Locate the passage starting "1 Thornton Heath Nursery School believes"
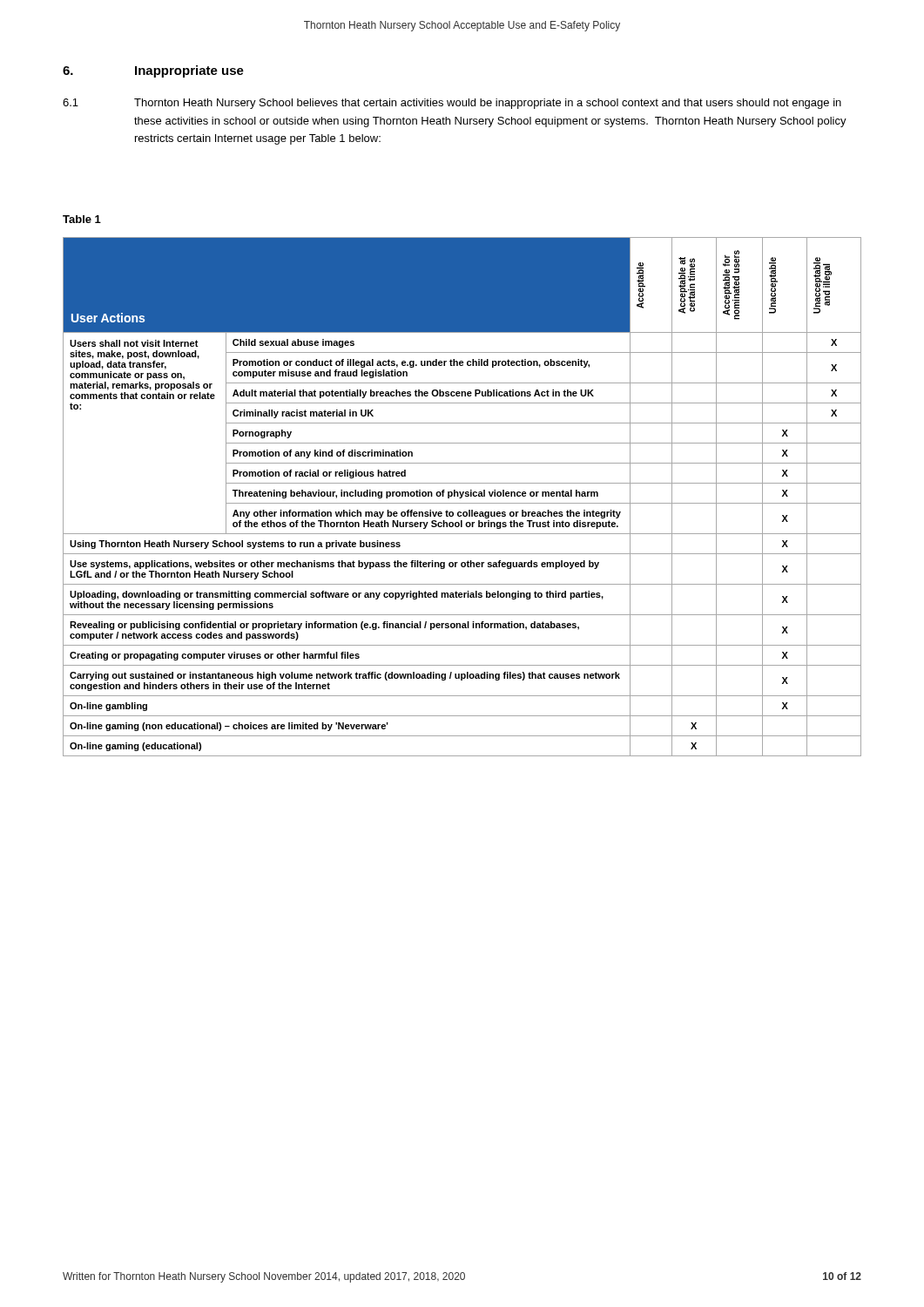This screenshot has width=924, height=1307. tap(462, 121)
